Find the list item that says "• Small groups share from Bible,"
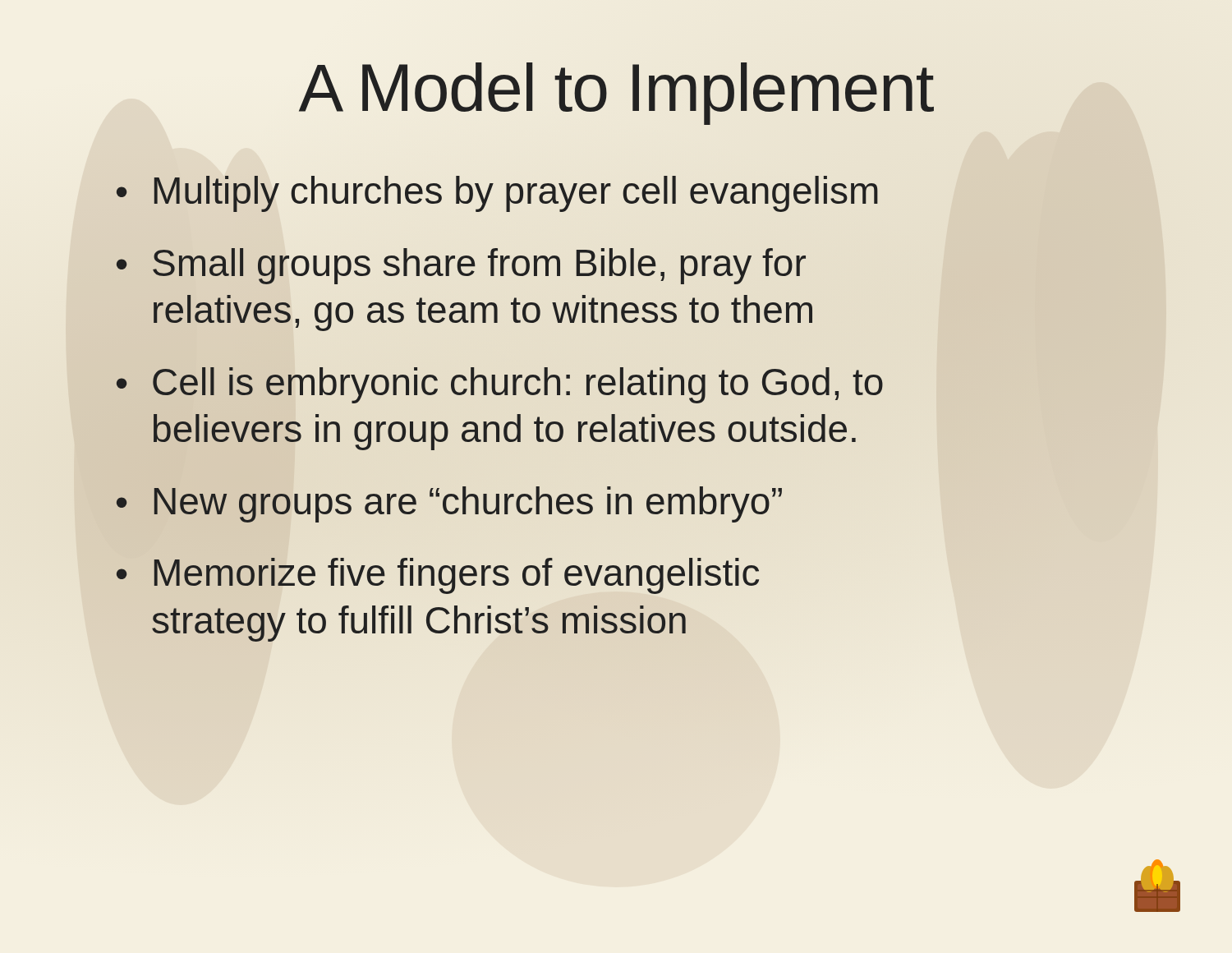1232x953 pixels. (x=465, y=287)
